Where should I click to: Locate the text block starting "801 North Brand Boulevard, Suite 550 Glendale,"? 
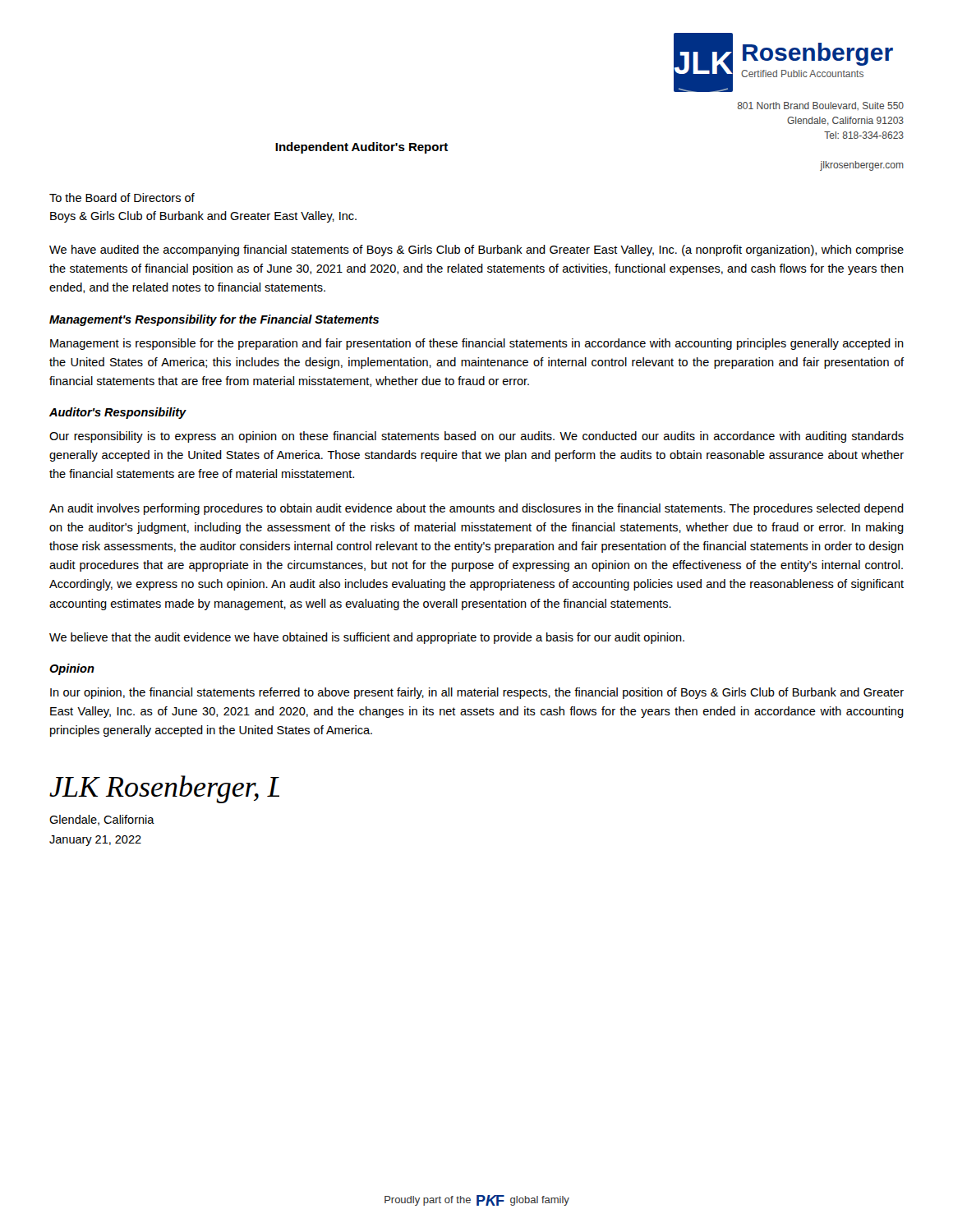tap(820, 136)
